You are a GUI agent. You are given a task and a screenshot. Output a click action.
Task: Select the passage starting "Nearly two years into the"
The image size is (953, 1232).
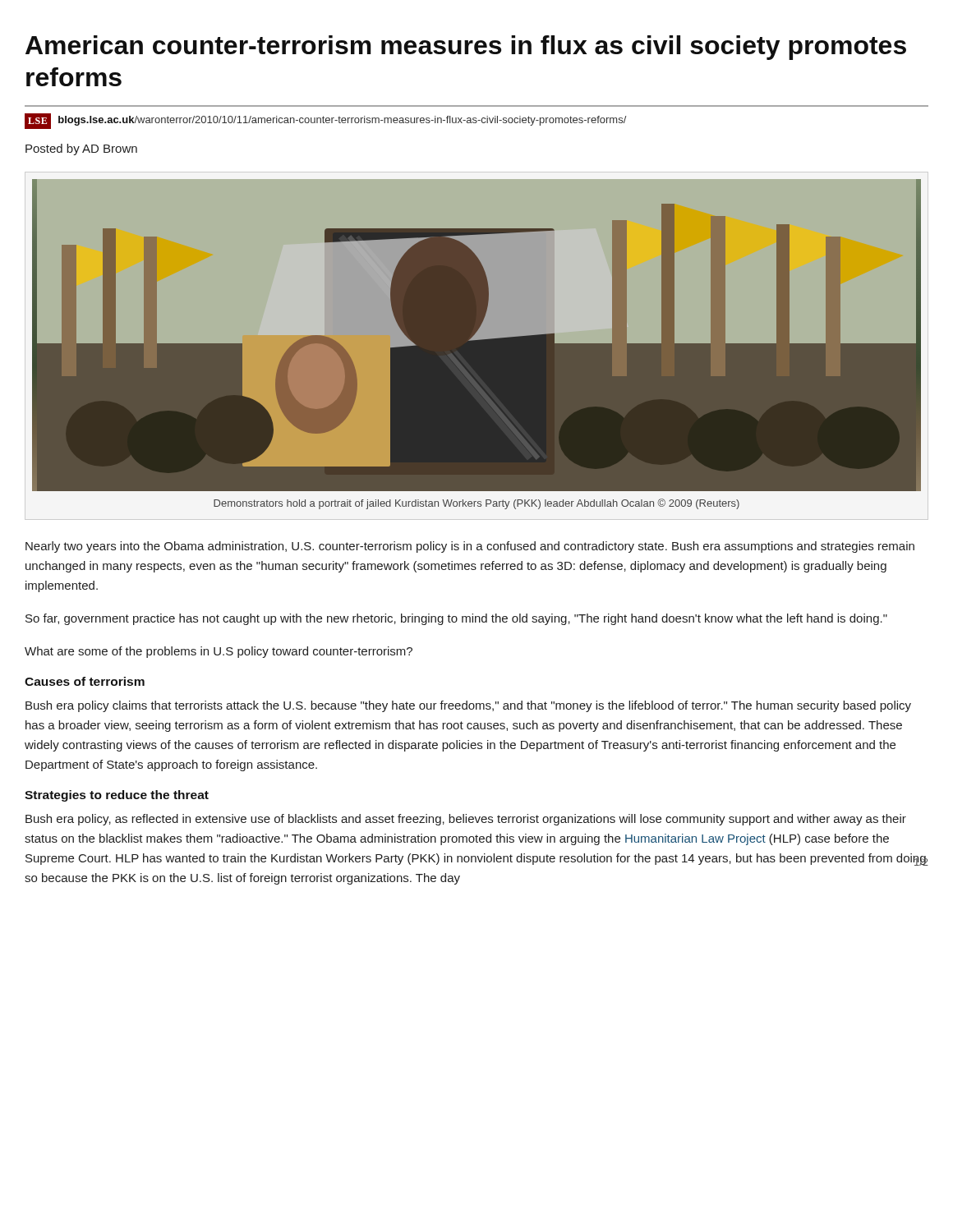pos(470,565)
